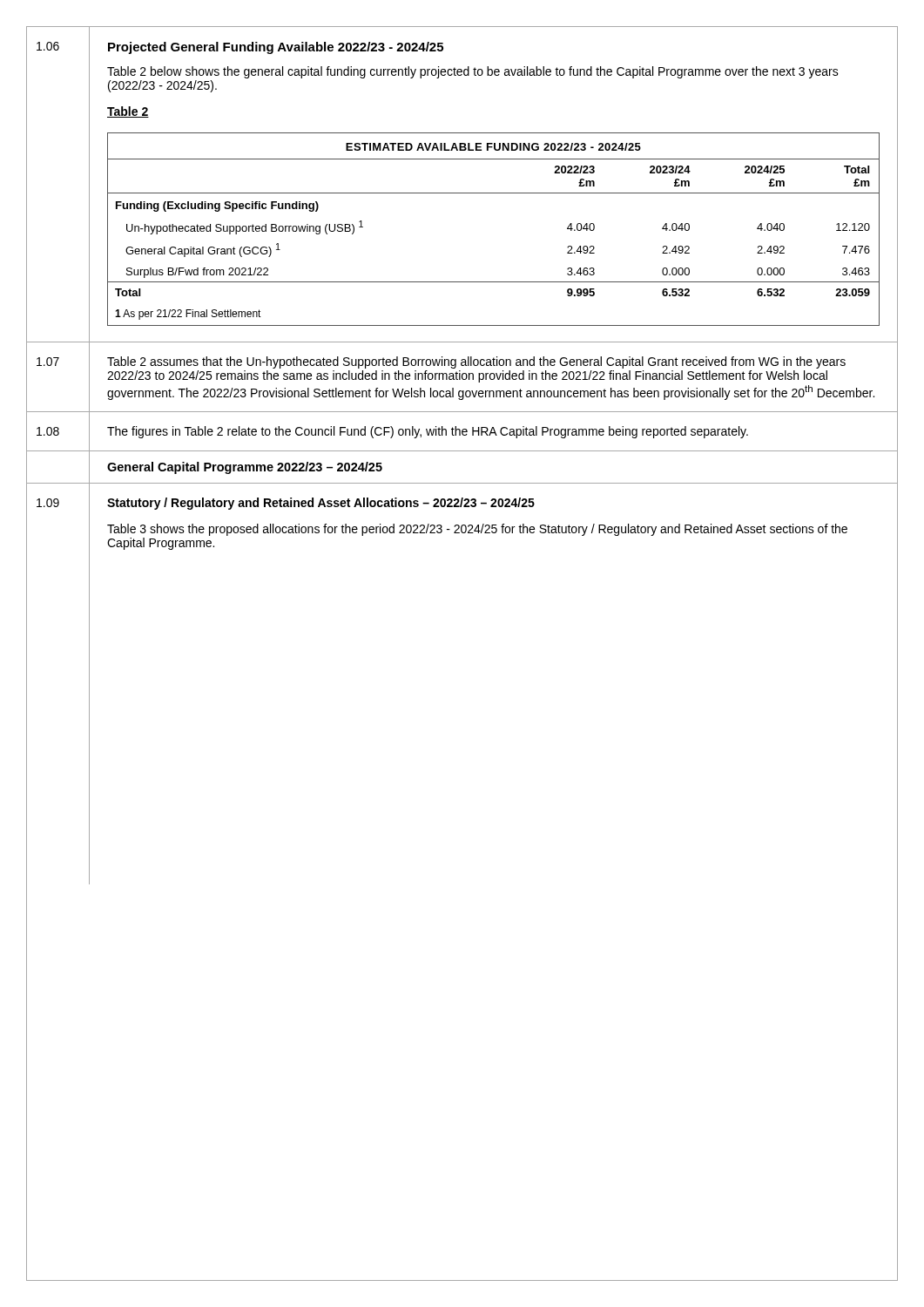Image resolution: width=924 pixels, height=1307 pixels.
Task: Click the table
Action: pos(493,229)
